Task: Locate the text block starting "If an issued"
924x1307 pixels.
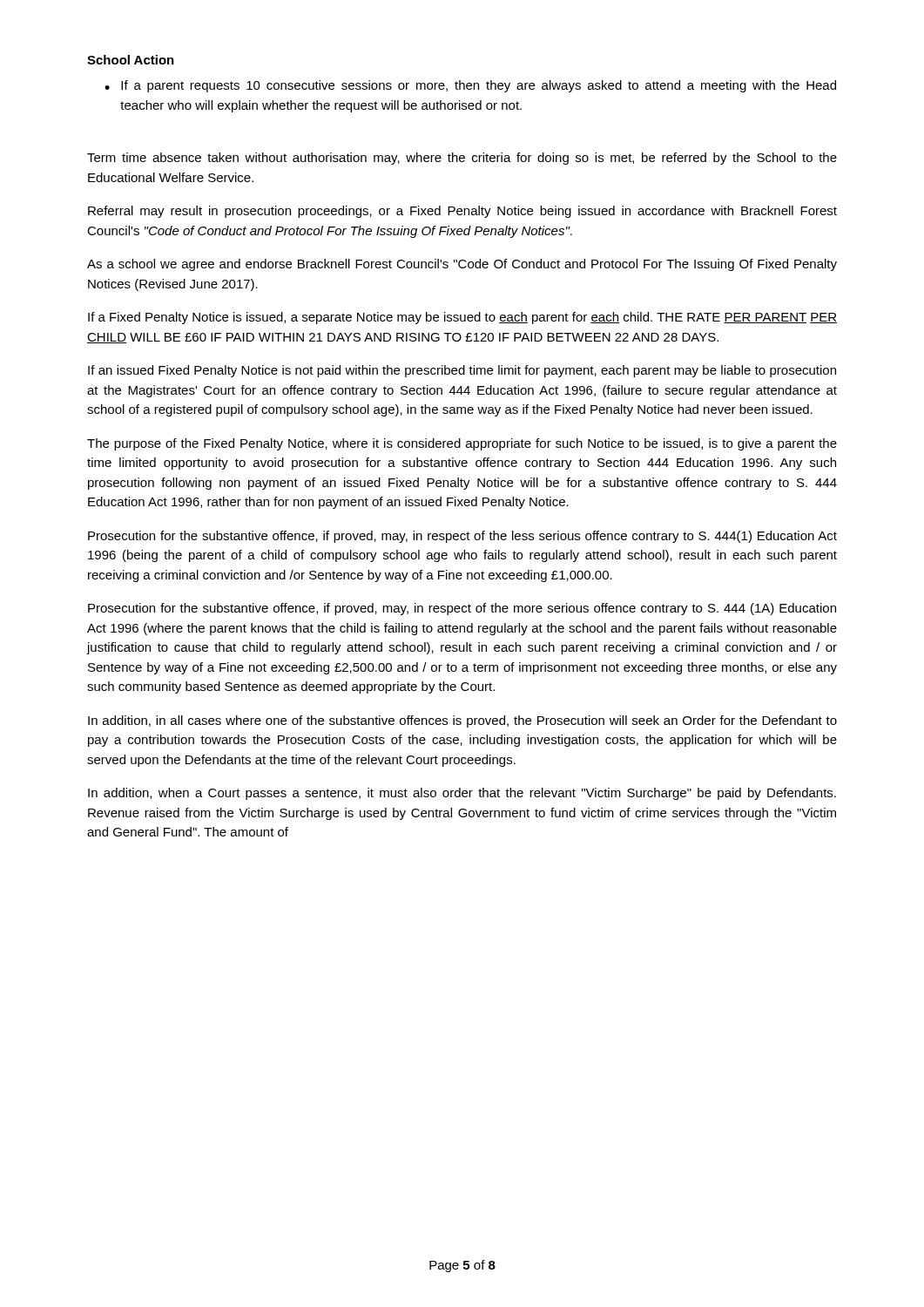Action: pyautogui.click(x=462, y=389)
